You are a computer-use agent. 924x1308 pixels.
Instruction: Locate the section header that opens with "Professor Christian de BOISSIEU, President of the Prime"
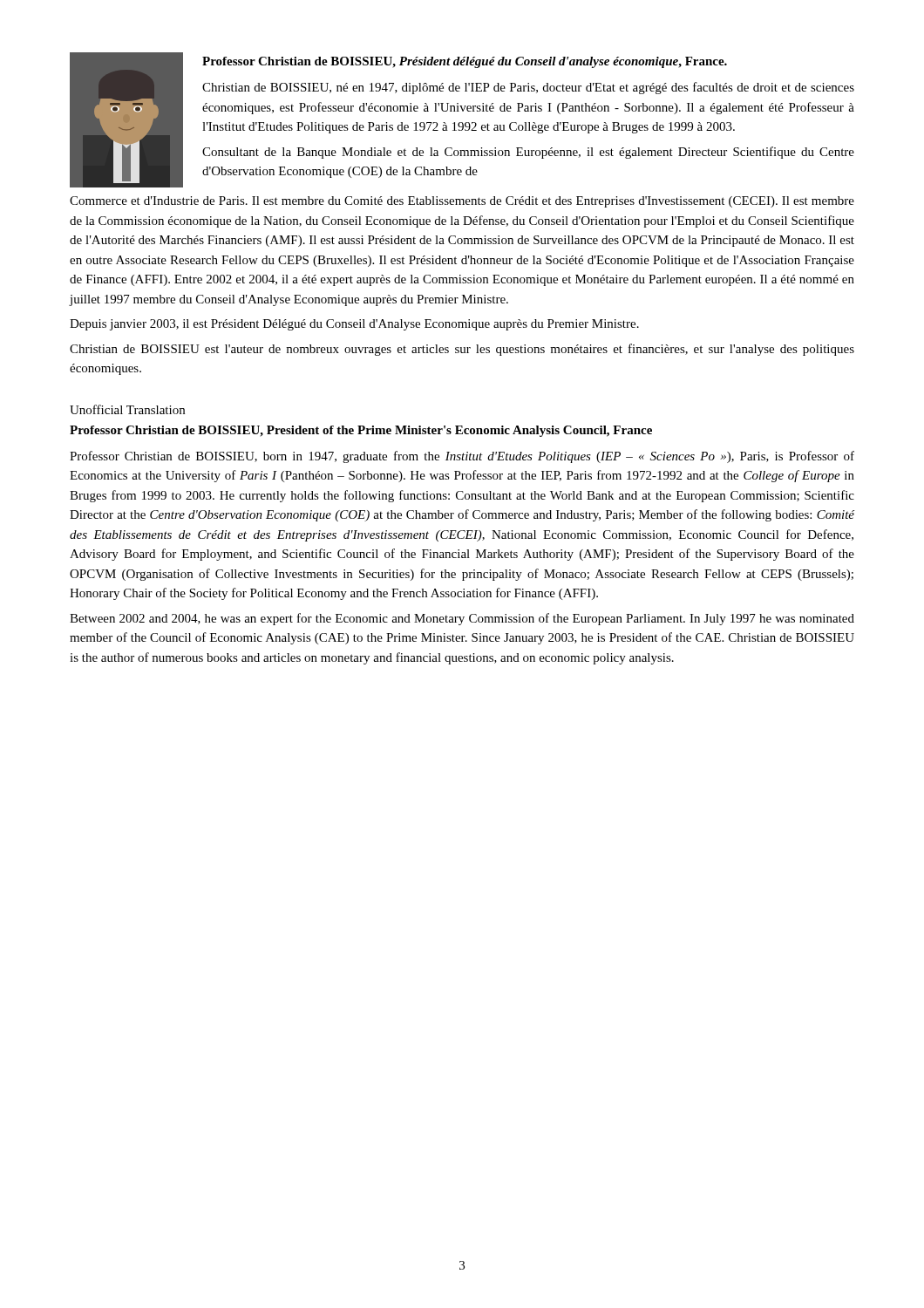(361, 429)
